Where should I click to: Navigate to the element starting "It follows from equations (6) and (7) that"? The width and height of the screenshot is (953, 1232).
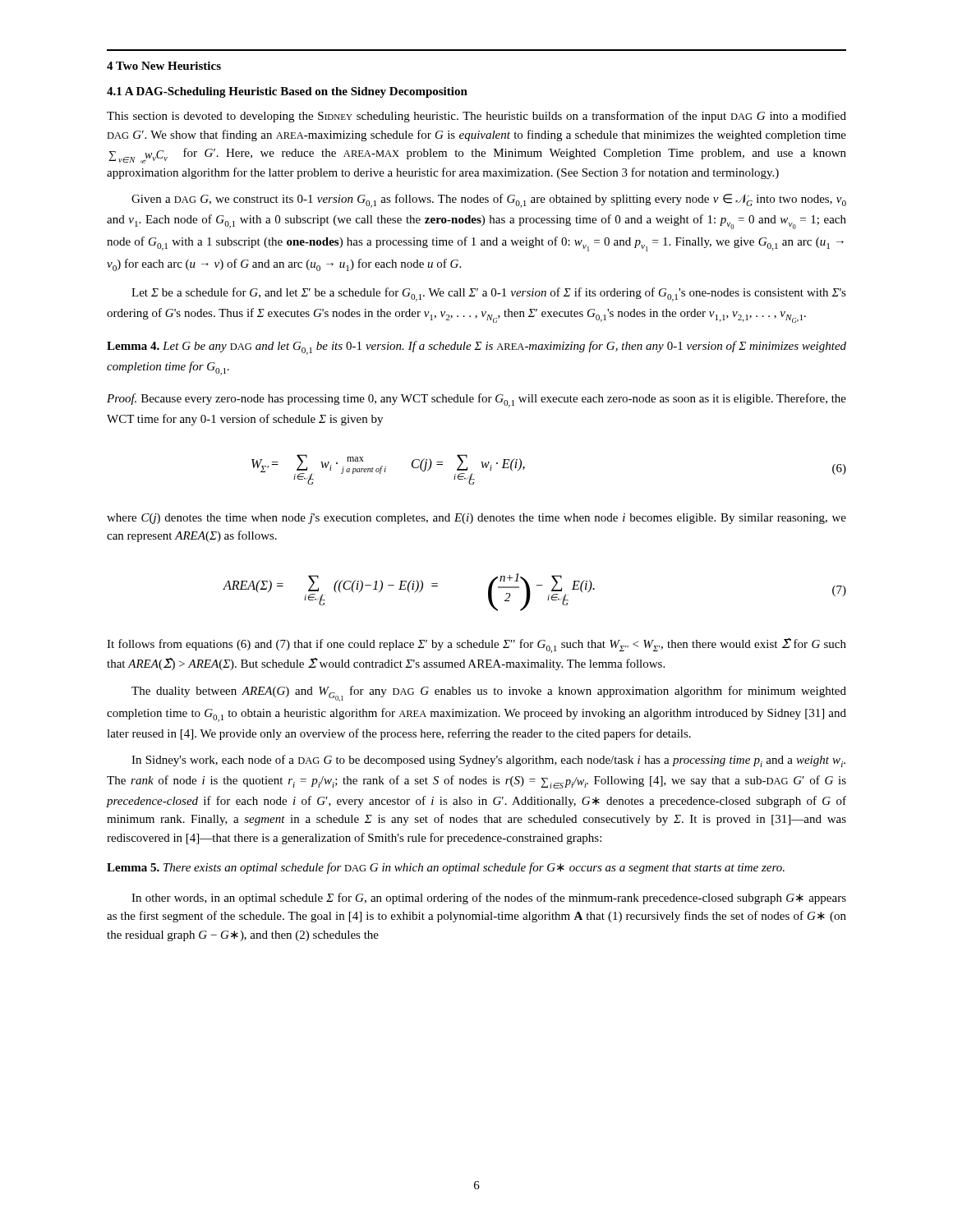(476, 654)
